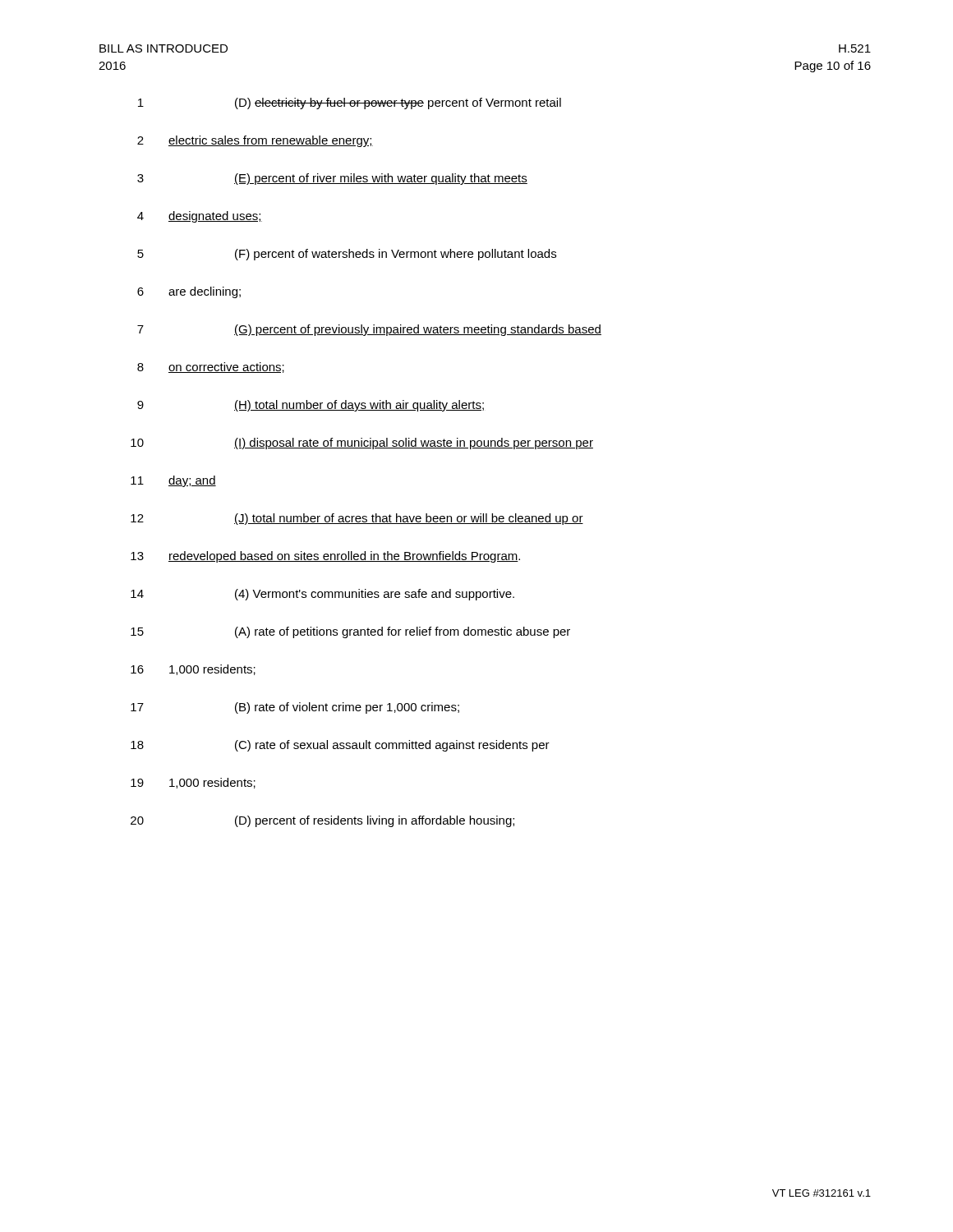Screen dimensions: 1232x953
Task: Click on the text starting "8 on corrective actions;"
Action: [x=211, y=368]
